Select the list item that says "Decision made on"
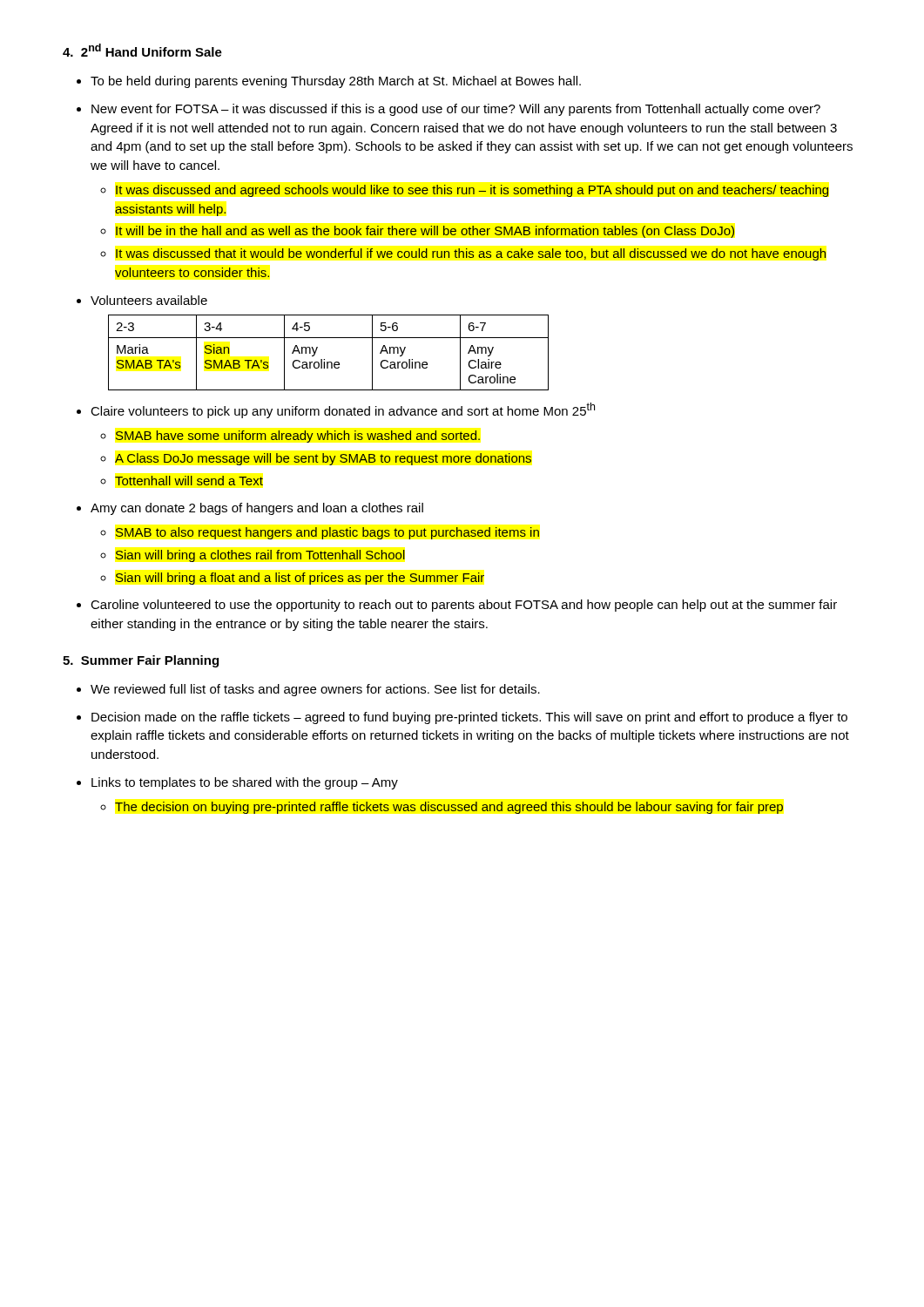This screenshot has width=924, height=1307. (470, 735)
